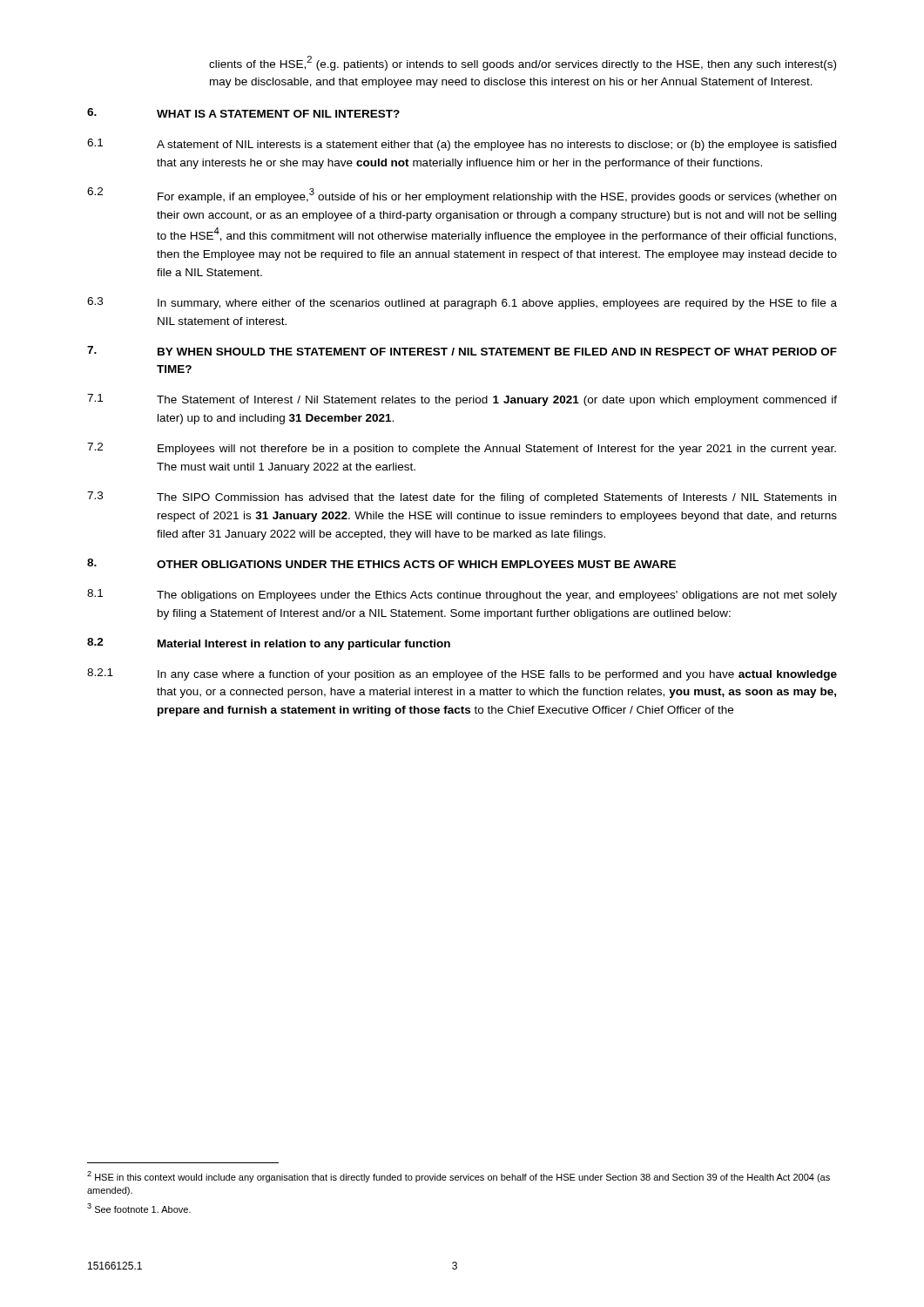Click on the text block that says "1 The Statement"

click(x=462, y=410)
